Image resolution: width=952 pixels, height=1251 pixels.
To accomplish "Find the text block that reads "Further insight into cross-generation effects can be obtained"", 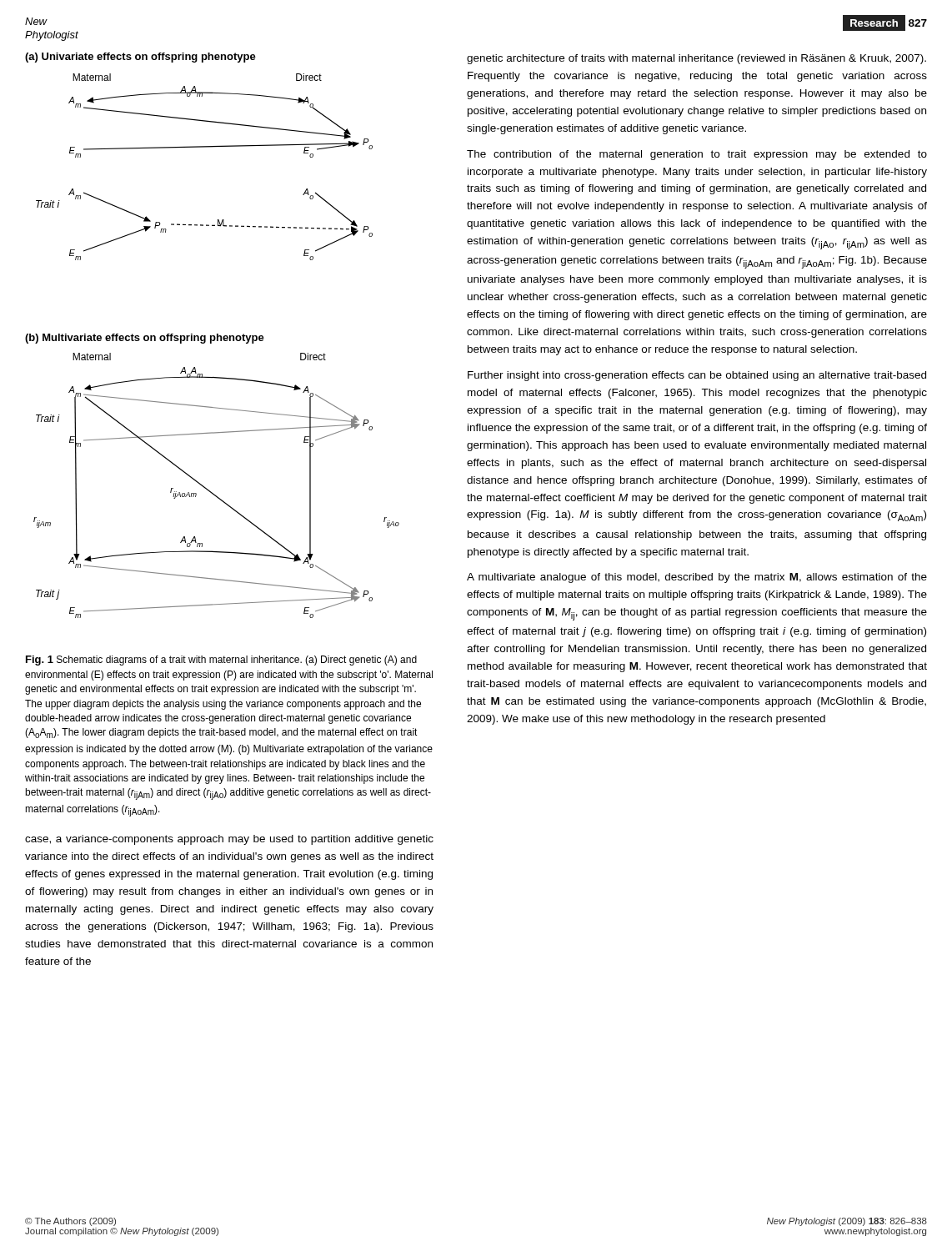I will (697, 463).
